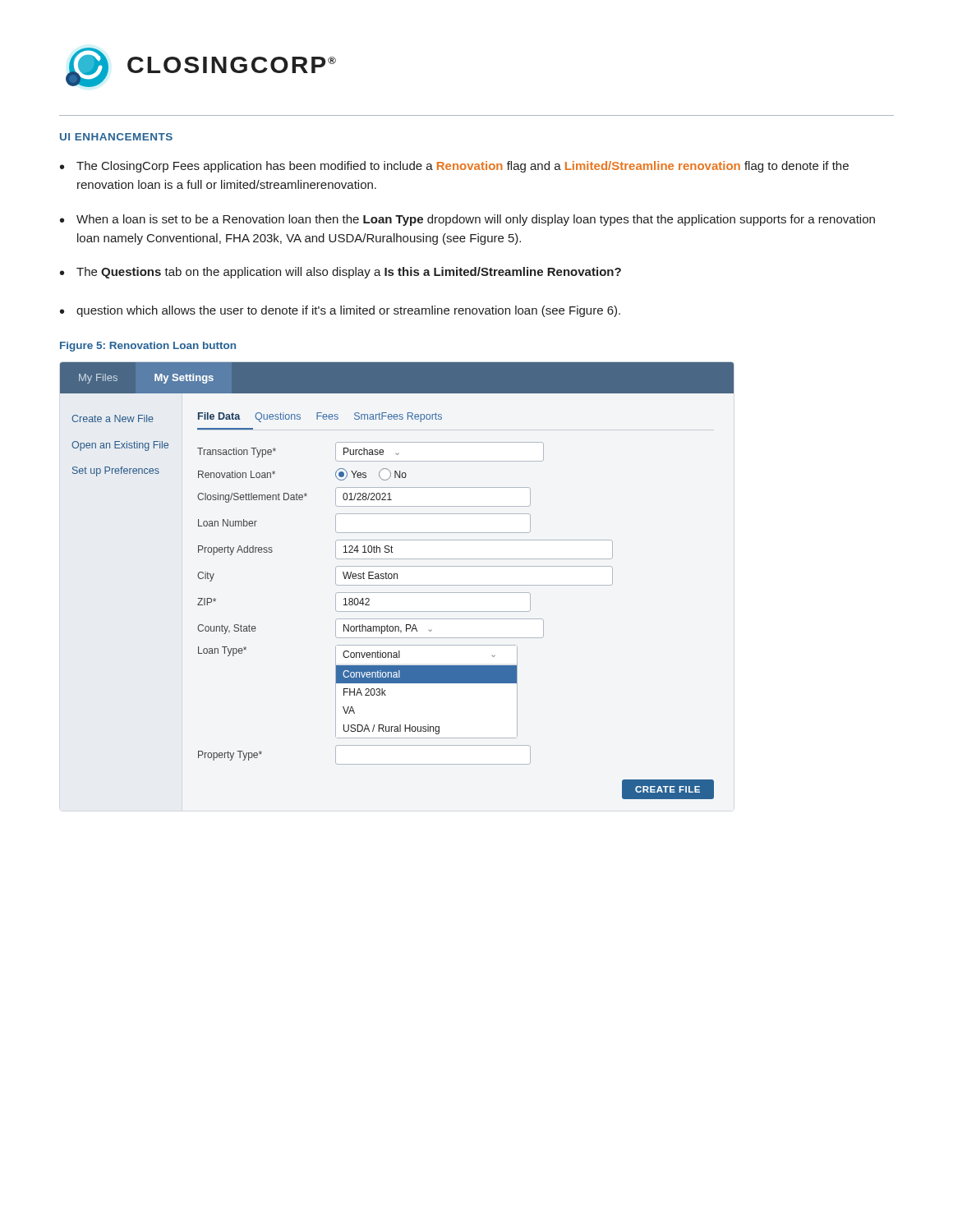Locate the caption that says "Figure 5: Renovation Loan button"
This screenshot has width=953, height=1232.
tap(148, 345)
